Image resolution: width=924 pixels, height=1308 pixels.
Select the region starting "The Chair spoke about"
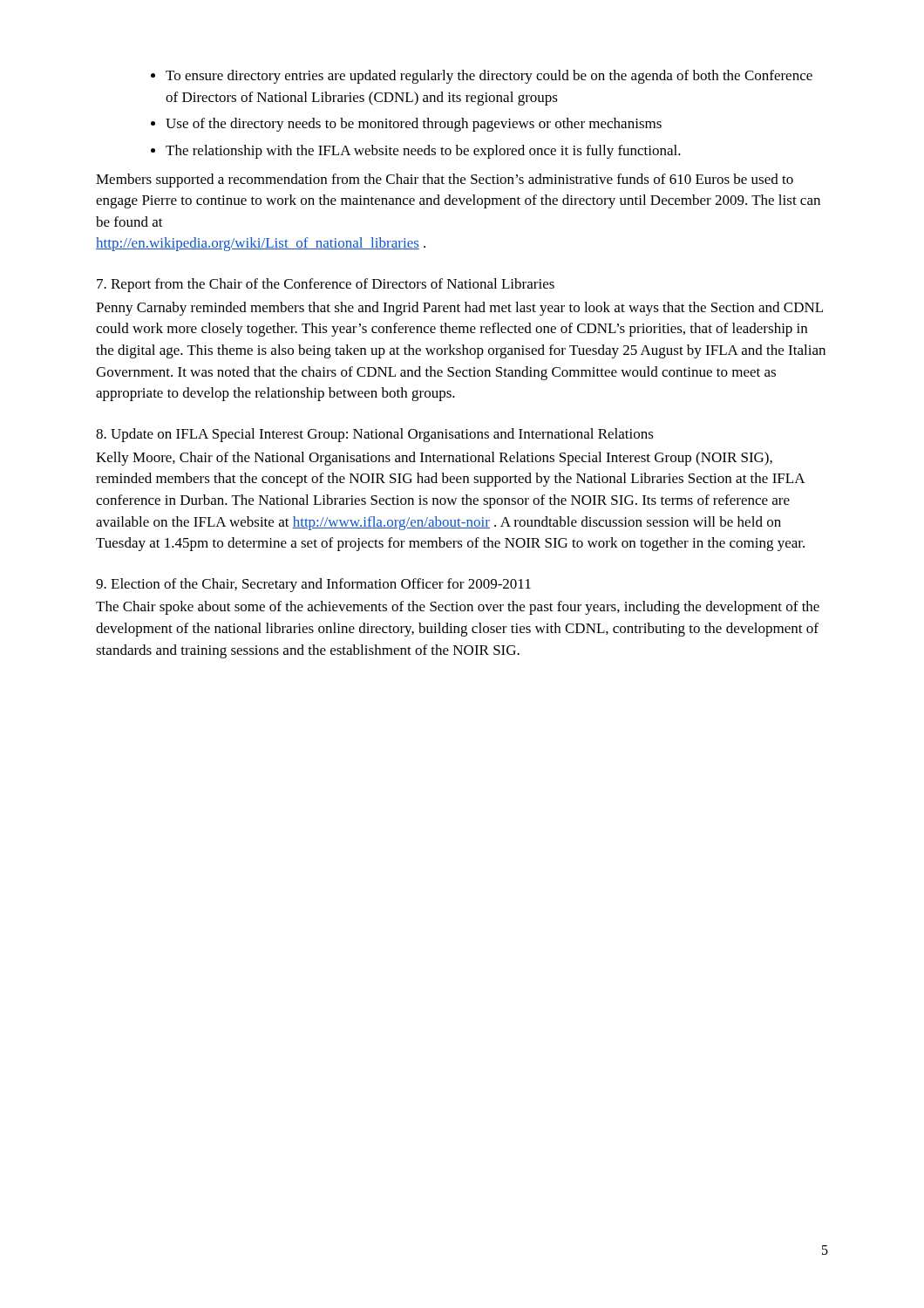coord(458,628)
